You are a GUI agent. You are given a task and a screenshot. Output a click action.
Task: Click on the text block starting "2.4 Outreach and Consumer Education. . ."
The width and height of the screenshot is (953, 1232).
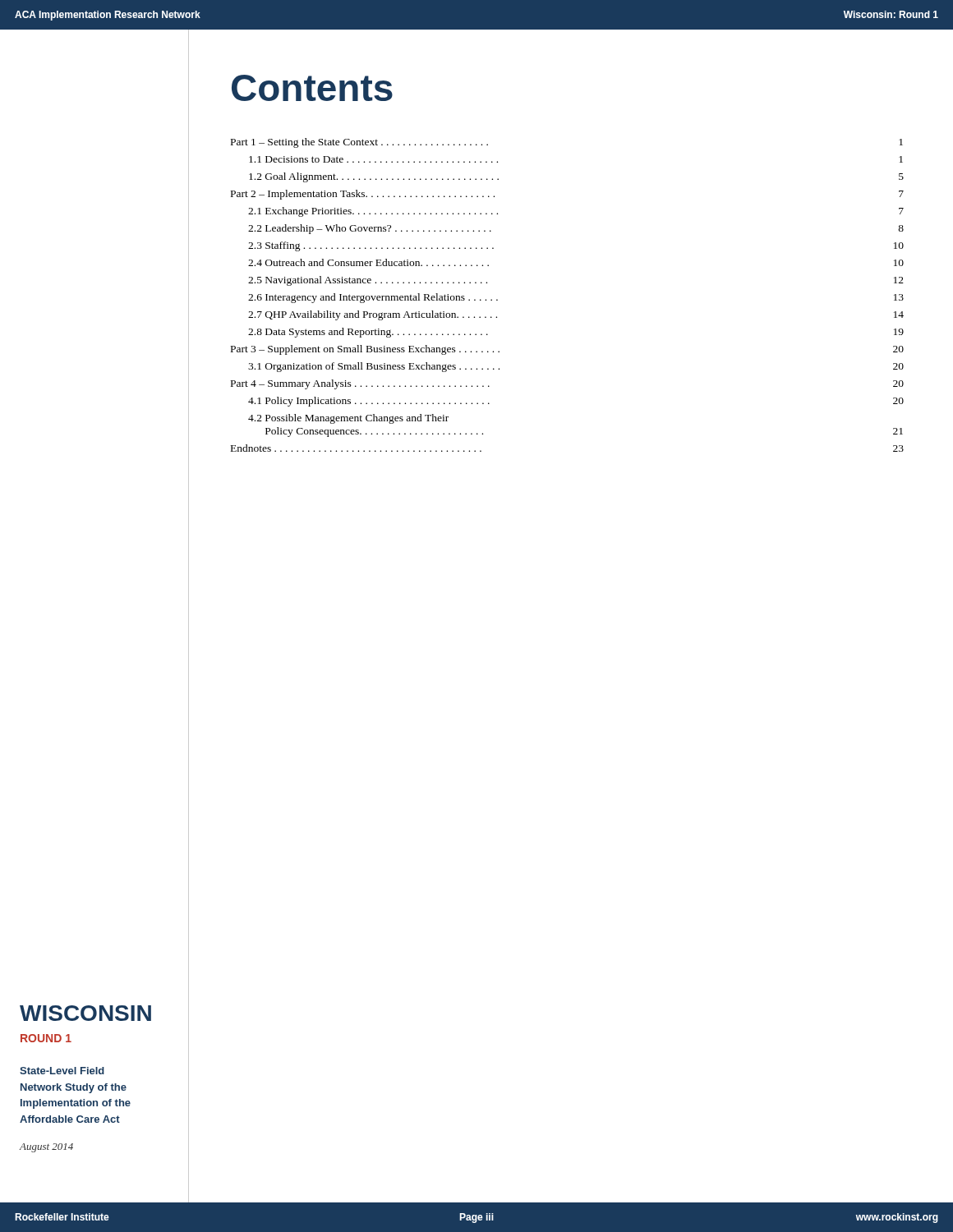pyautogui.click(x=333, y=261)
